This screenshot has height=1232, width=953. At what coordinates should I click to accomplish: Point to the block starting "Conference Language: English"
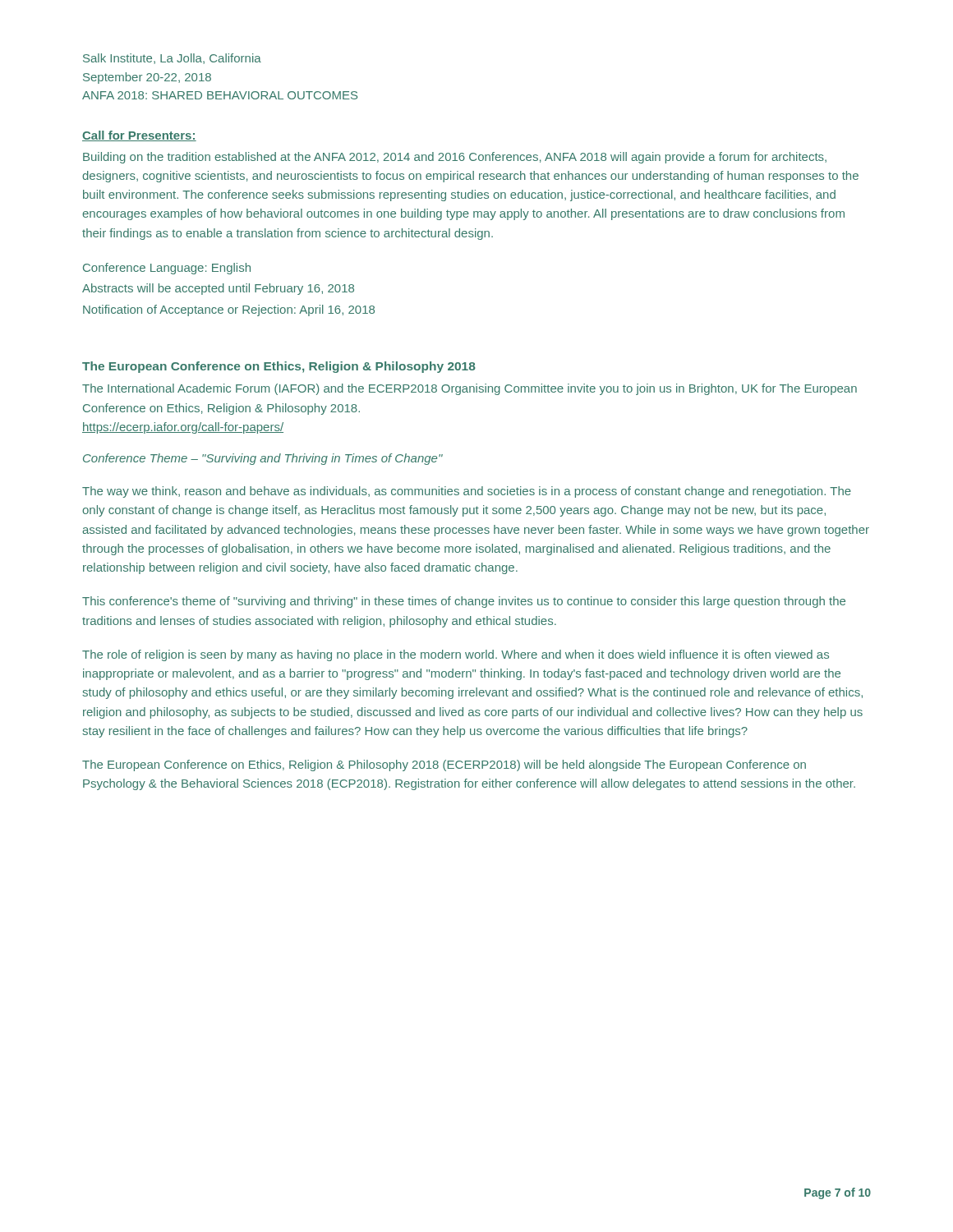click(x=229, y=288)
